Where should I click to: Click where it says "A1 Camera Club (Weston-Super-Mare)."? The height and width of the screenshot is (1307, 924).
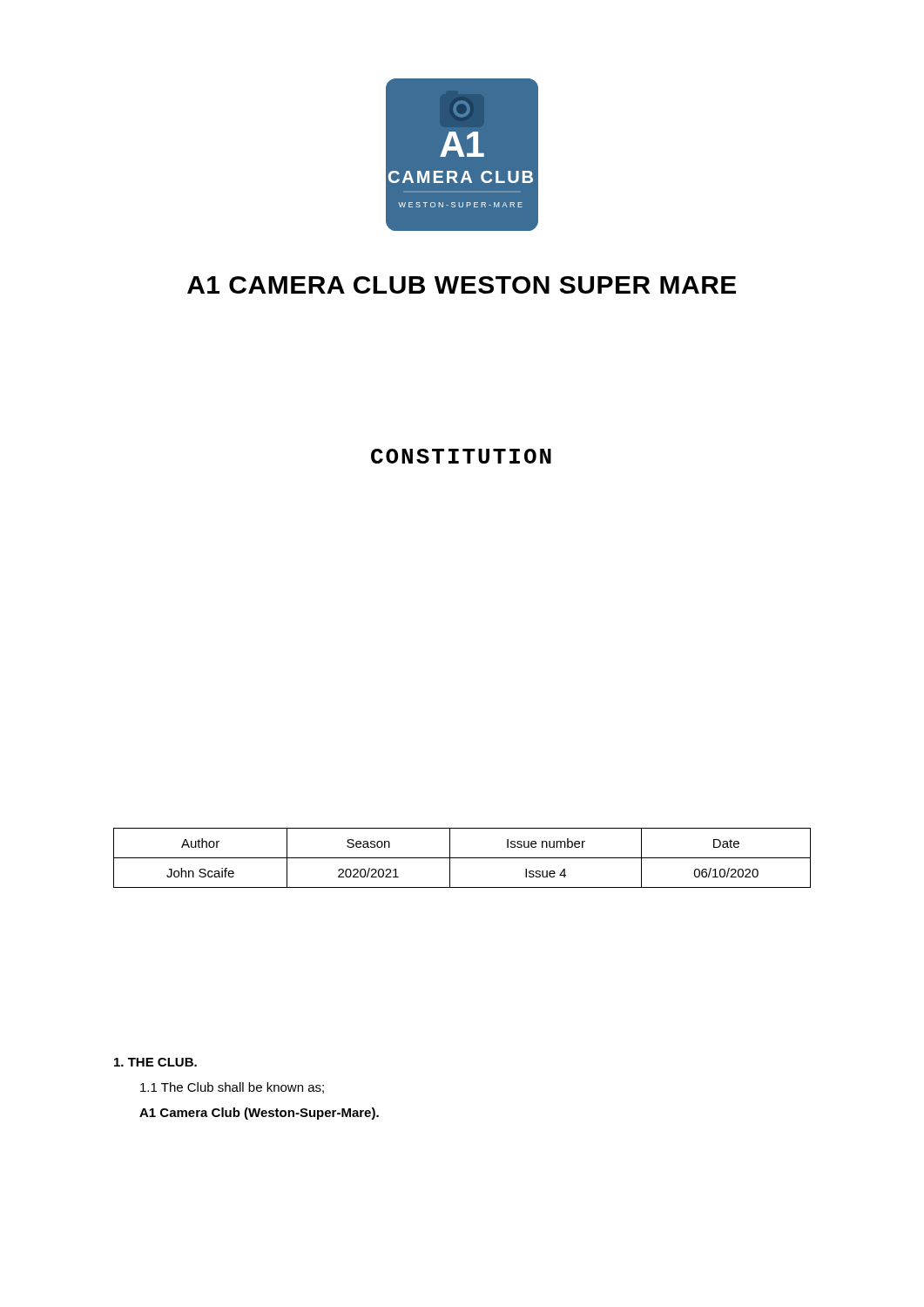(x=259, y=1114)
